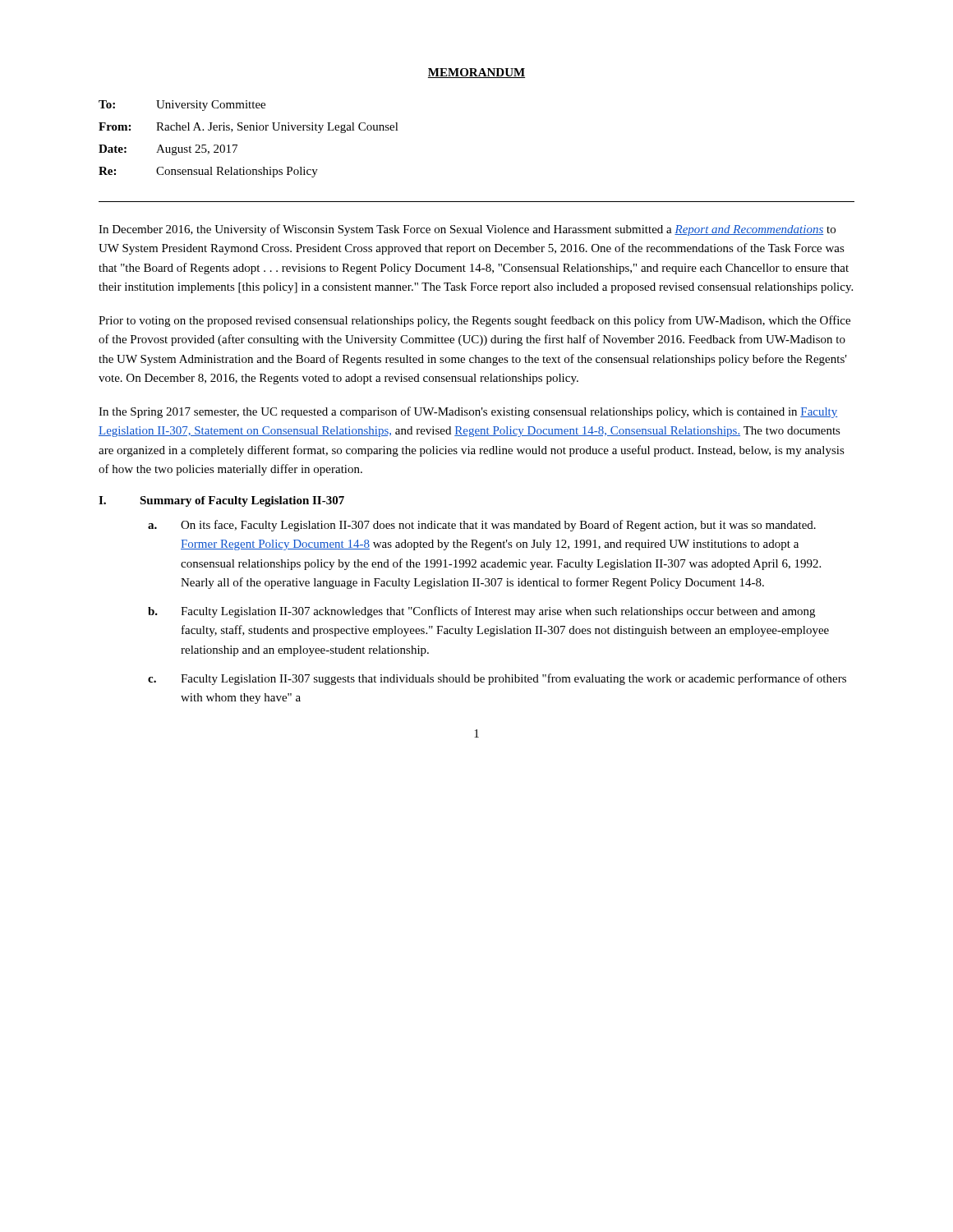Image resolution: width=953 pixels, height=1232 pixels.
Task: Locate the text block starting "c. Faculty Legislation II-307"
Action: click(x=501, y=688)
